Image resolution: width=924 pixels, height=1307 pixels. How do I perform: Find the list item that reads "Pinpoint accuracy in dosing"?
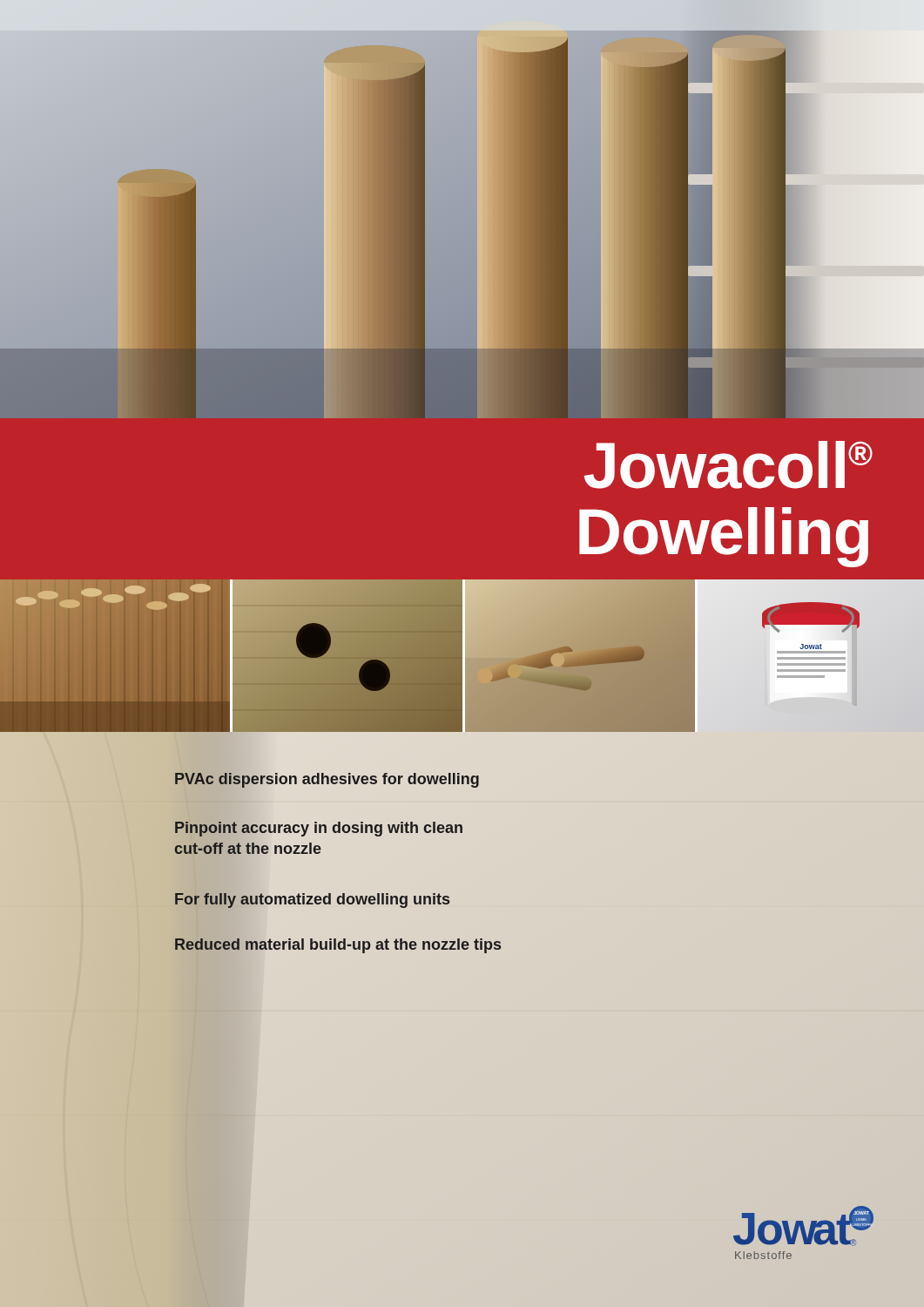pos(319,838)
